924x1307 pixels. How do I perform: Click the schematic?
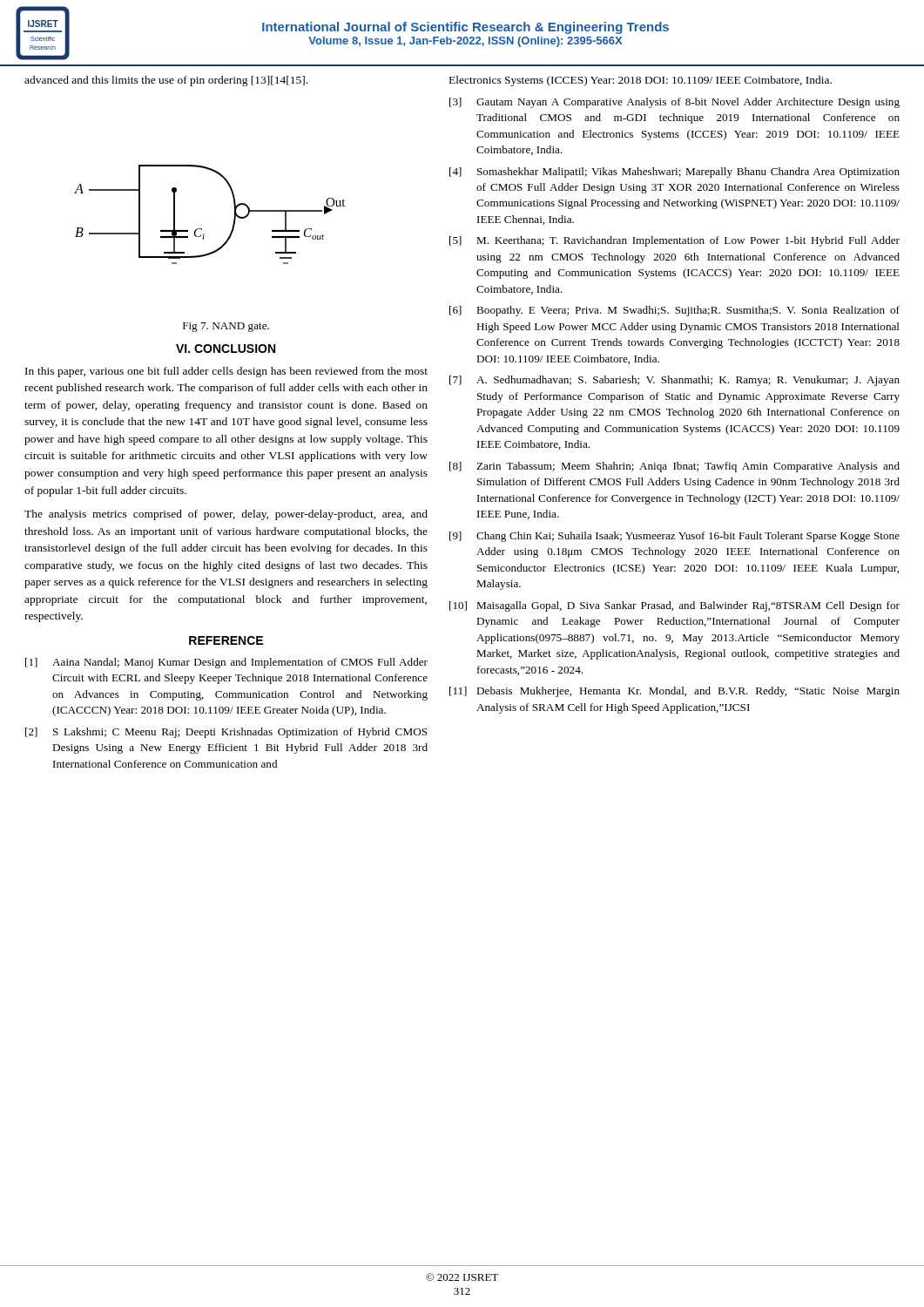(226, 206)
